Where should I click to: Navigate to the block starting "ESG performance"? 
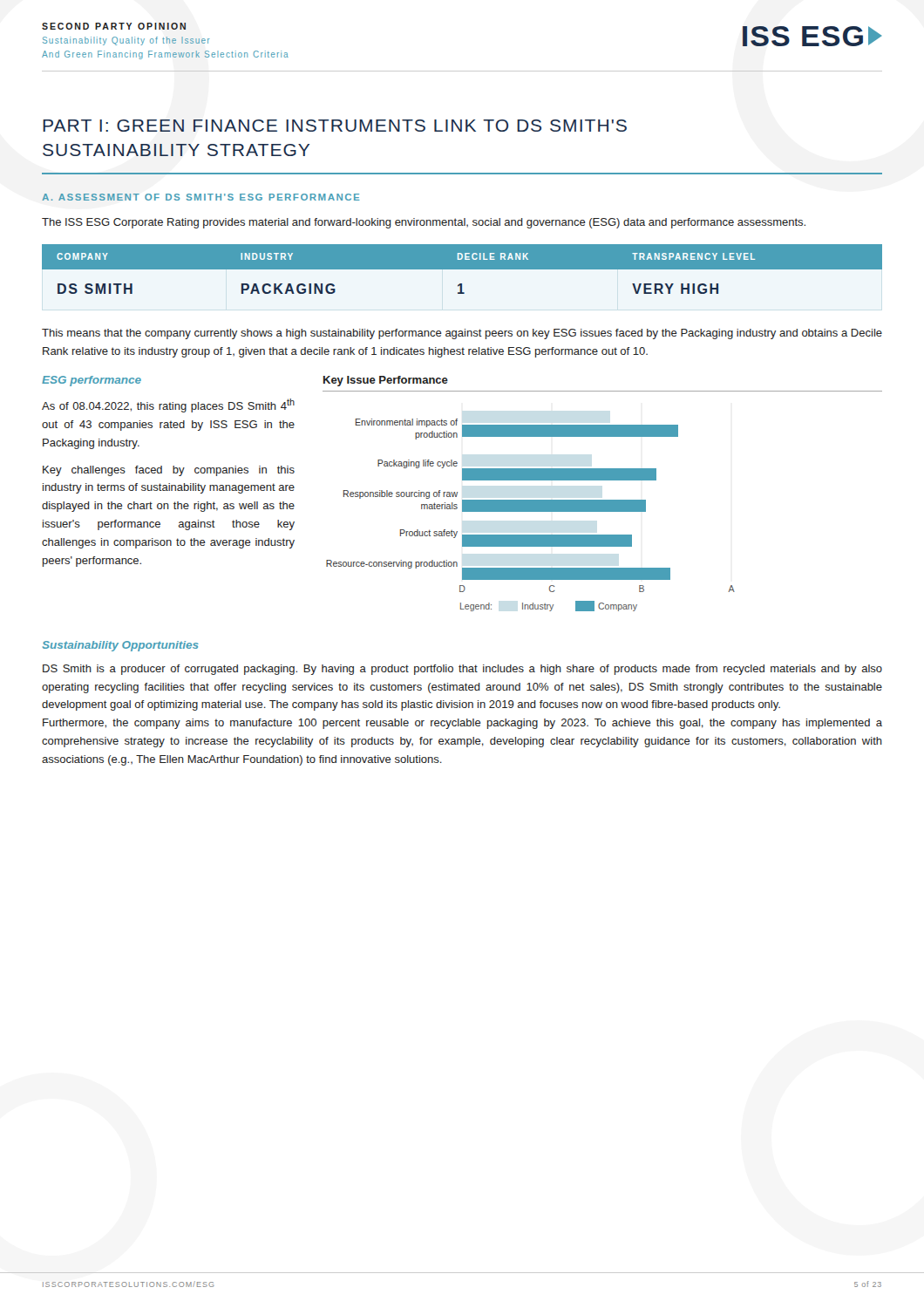pyautogui.click(x=92, y=380)
